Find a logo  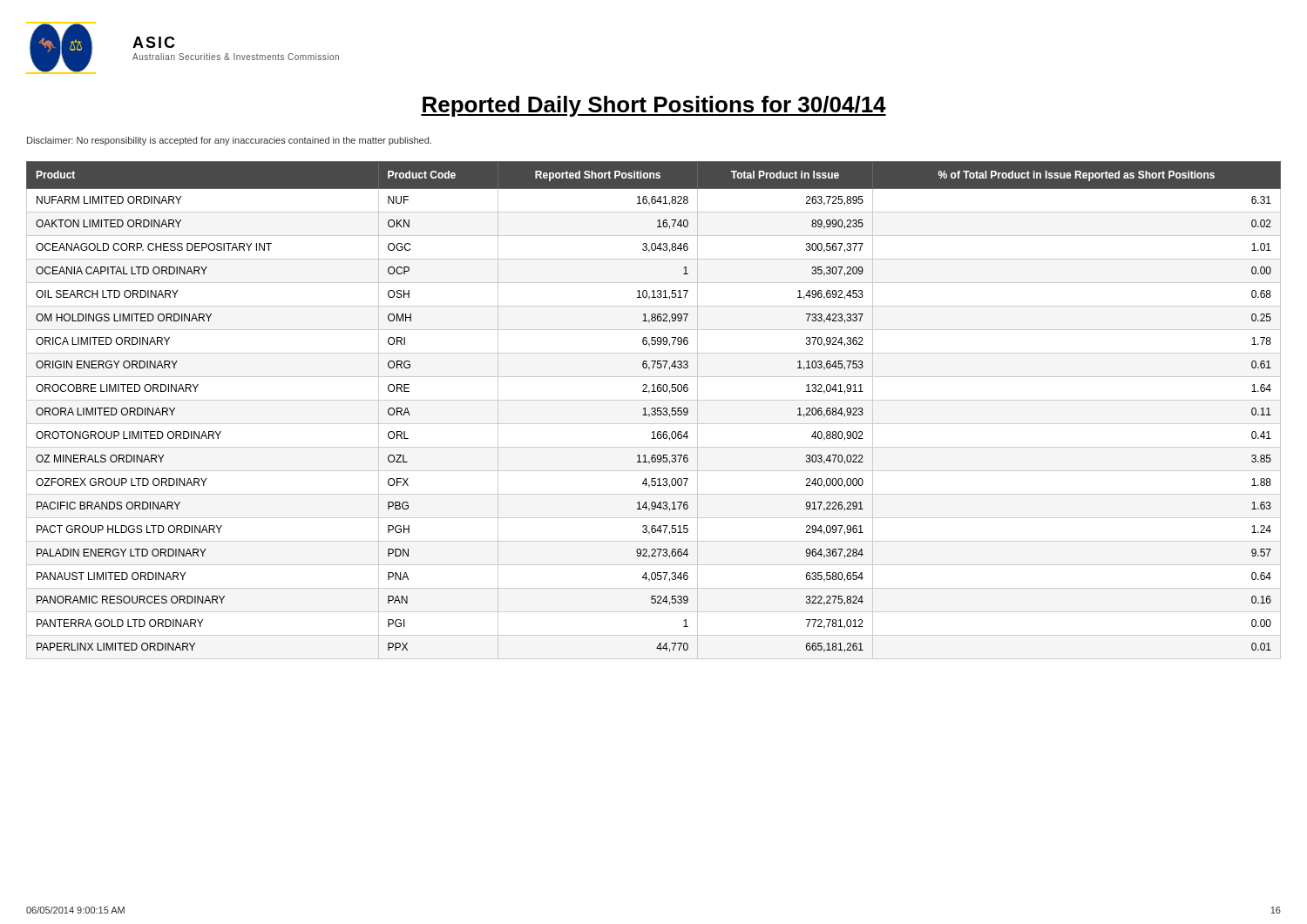click(x=183, y=48)
